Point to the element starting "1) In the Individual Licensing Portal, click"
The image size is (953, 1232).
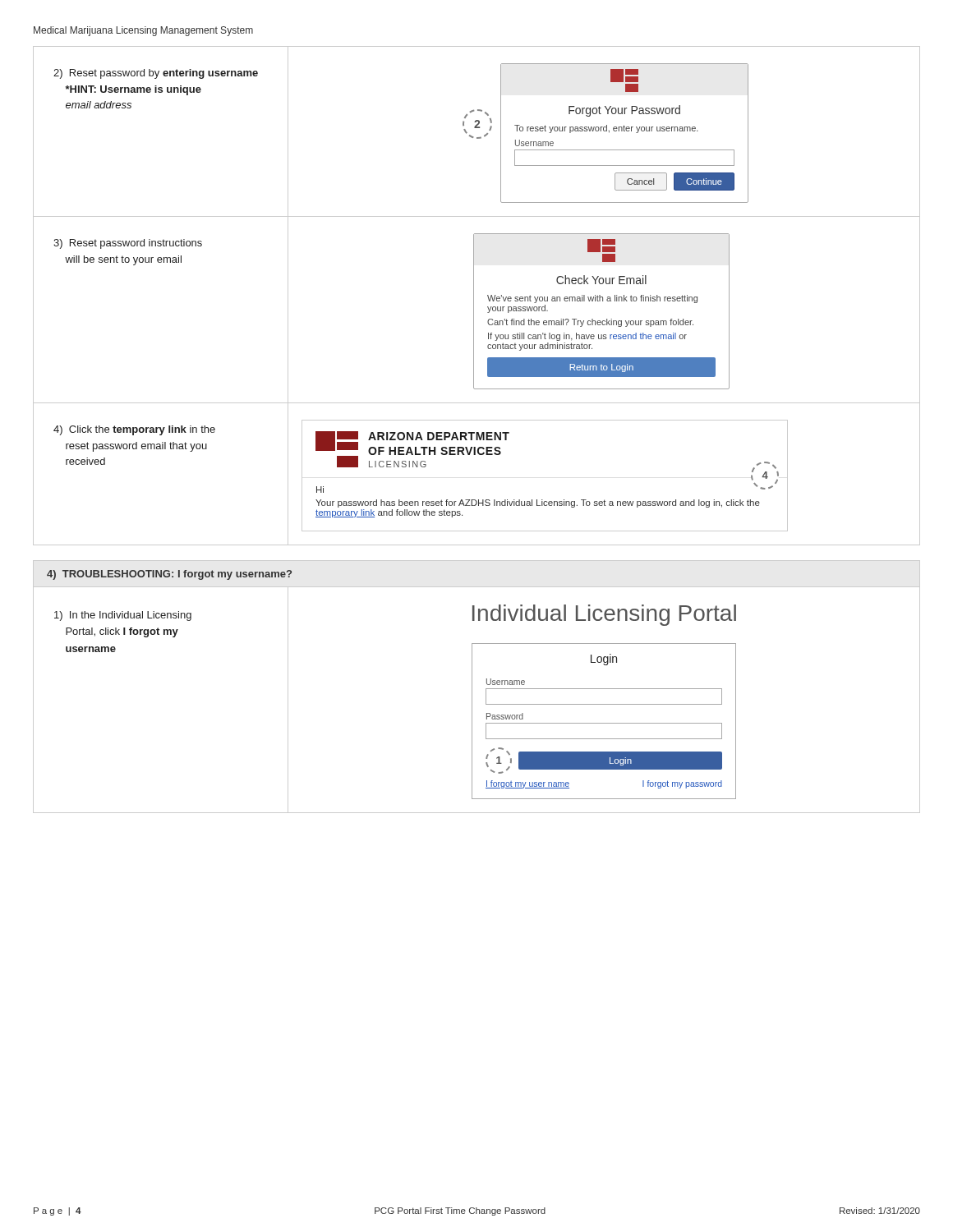point(123,632)
